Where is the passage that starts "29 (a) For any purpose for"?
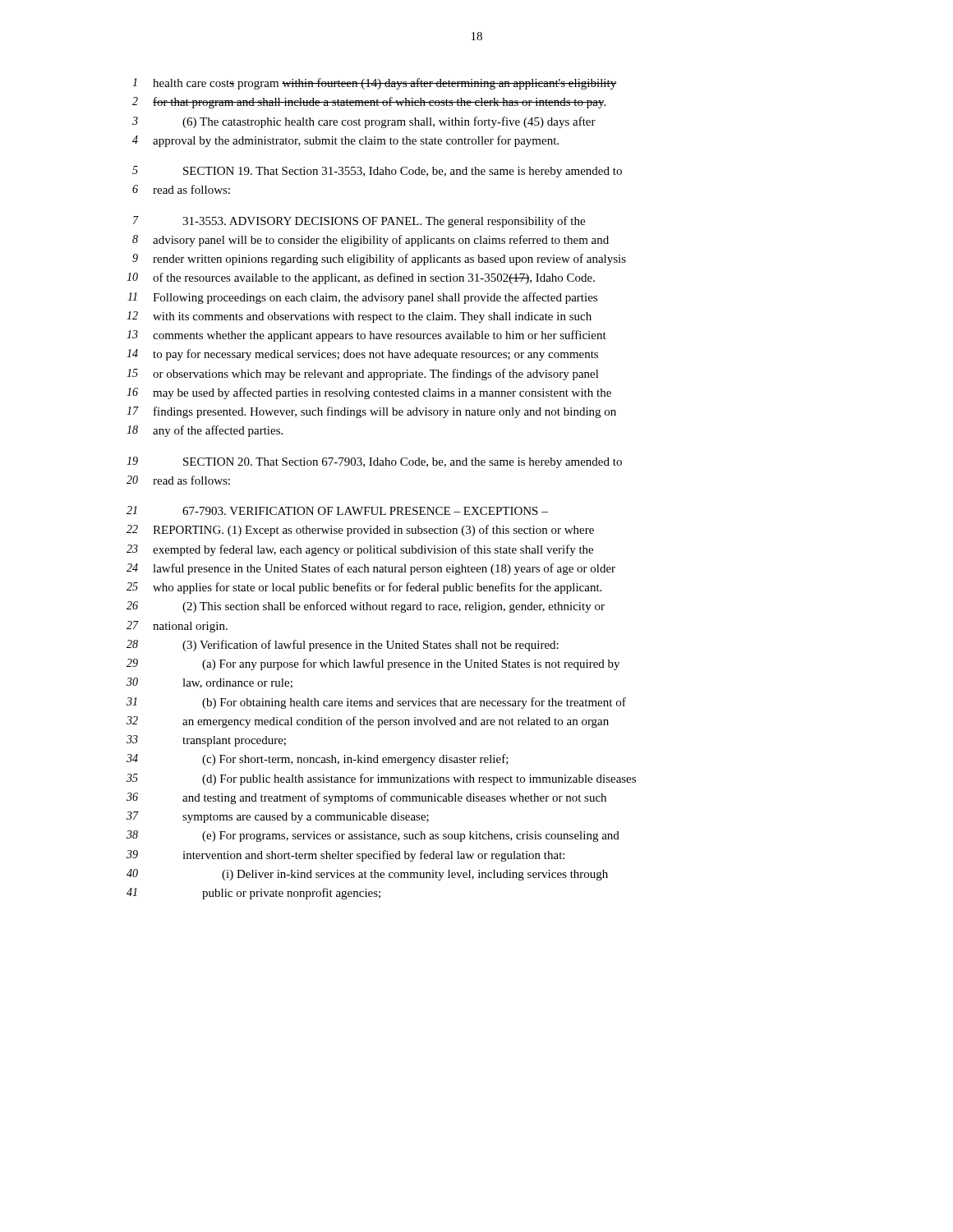The width and height of the screenshot is (953, 1232). [x=493, y=674]
